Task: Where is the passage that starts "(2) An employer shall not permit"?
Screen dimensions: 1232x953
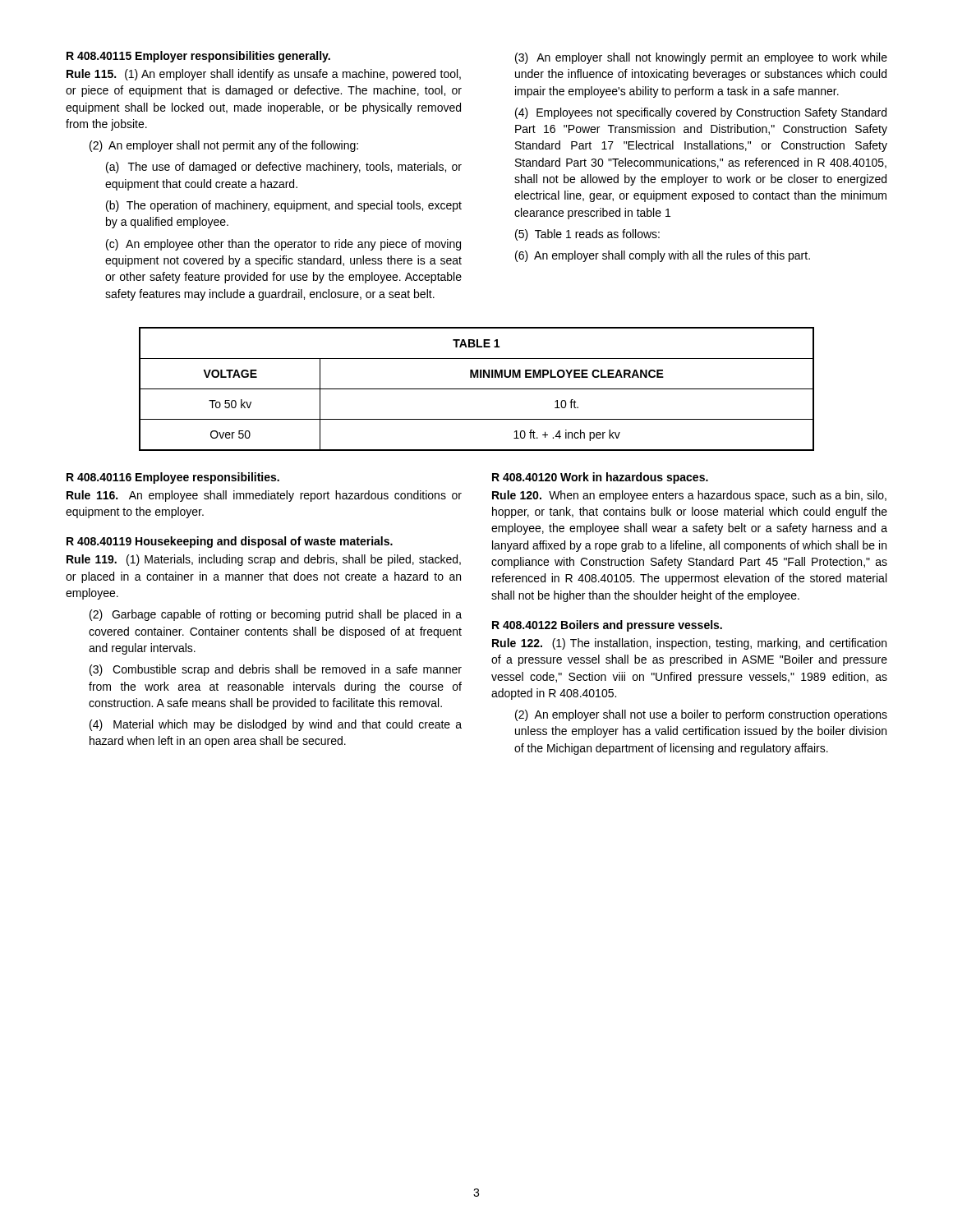Action: 224,146
